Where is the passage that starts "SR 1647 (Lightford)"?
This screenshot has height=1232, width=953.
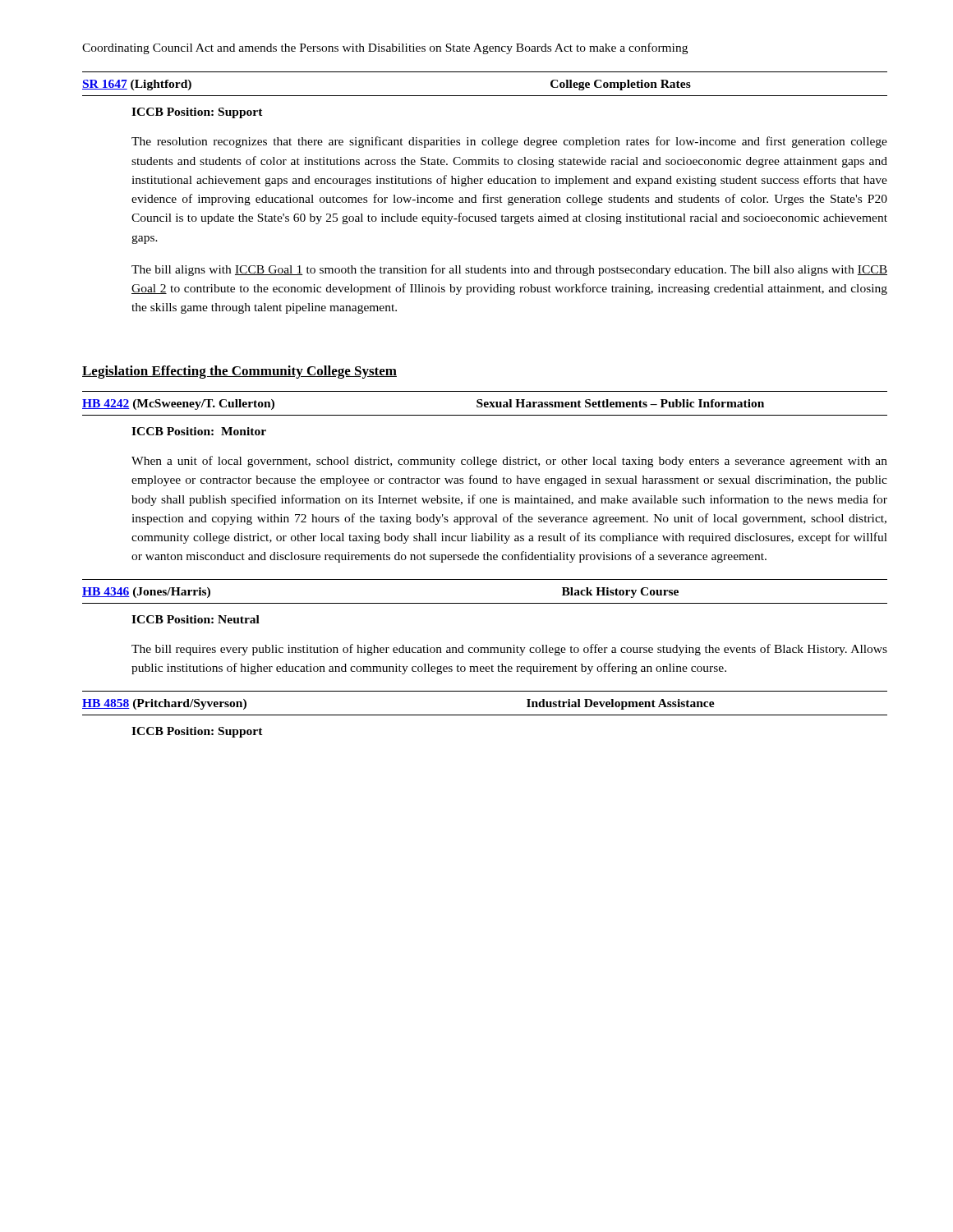pos(485,84)
